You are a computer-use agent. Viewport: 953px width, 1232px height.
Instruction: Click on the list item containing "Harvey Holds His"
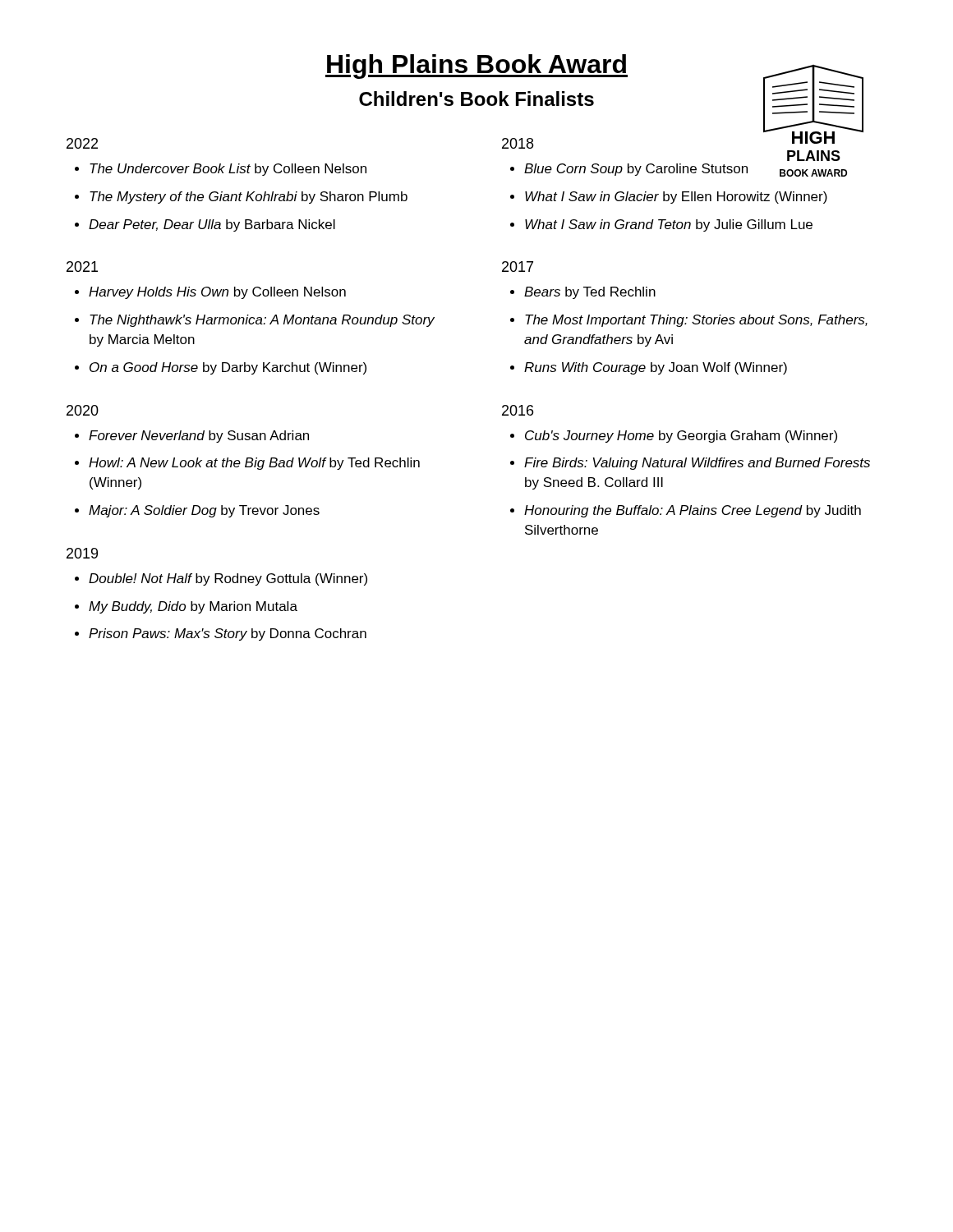pos(218,292)
